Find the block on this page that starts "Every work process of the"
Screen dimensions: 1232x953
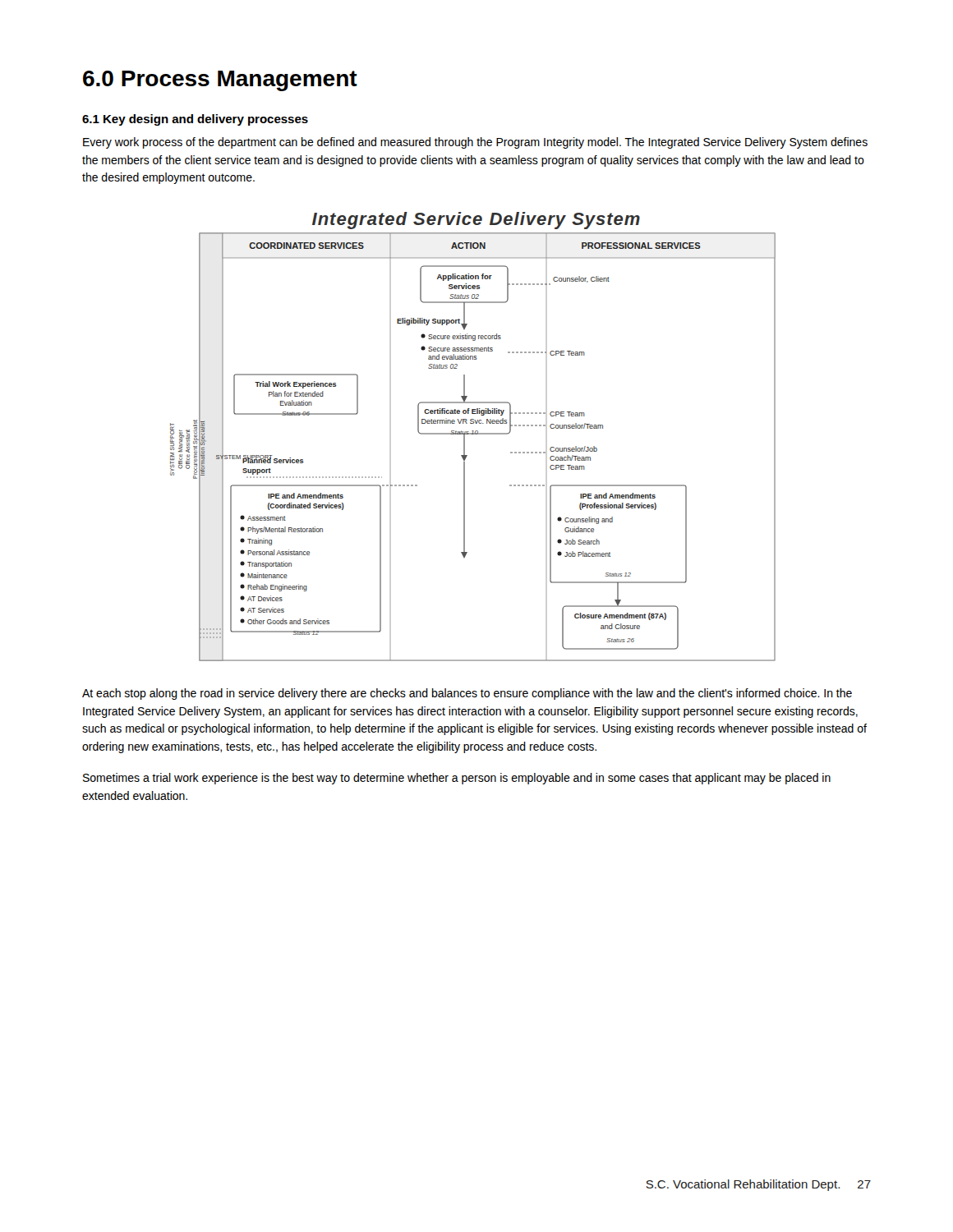[476, 161]
